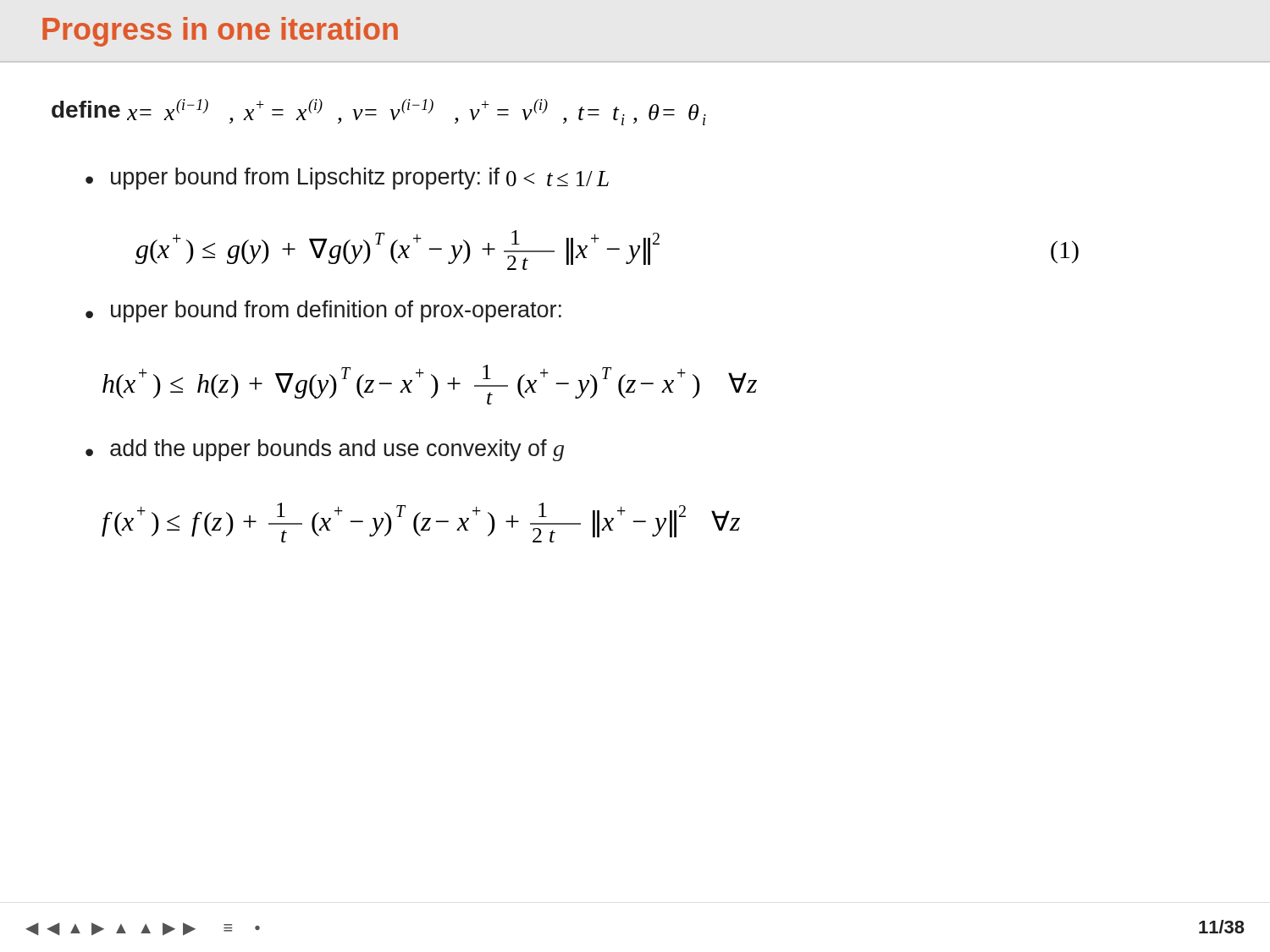Where is the formula that starts "h ( x"?
1270x952 pixels.
pyautogui.click(x=652, y=379)
